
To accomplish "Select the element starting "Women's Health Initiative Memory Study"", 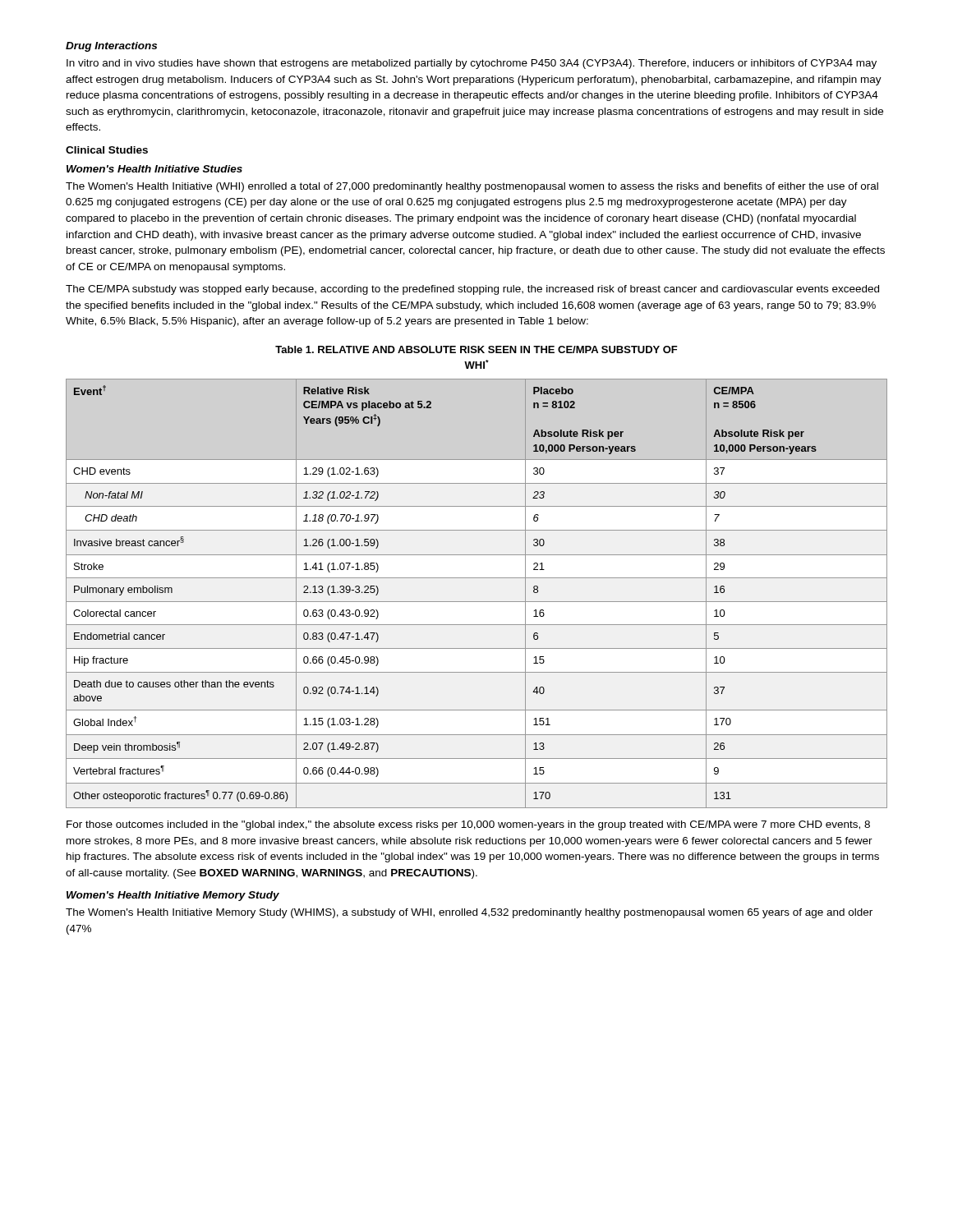I will [x=172, y=895].
